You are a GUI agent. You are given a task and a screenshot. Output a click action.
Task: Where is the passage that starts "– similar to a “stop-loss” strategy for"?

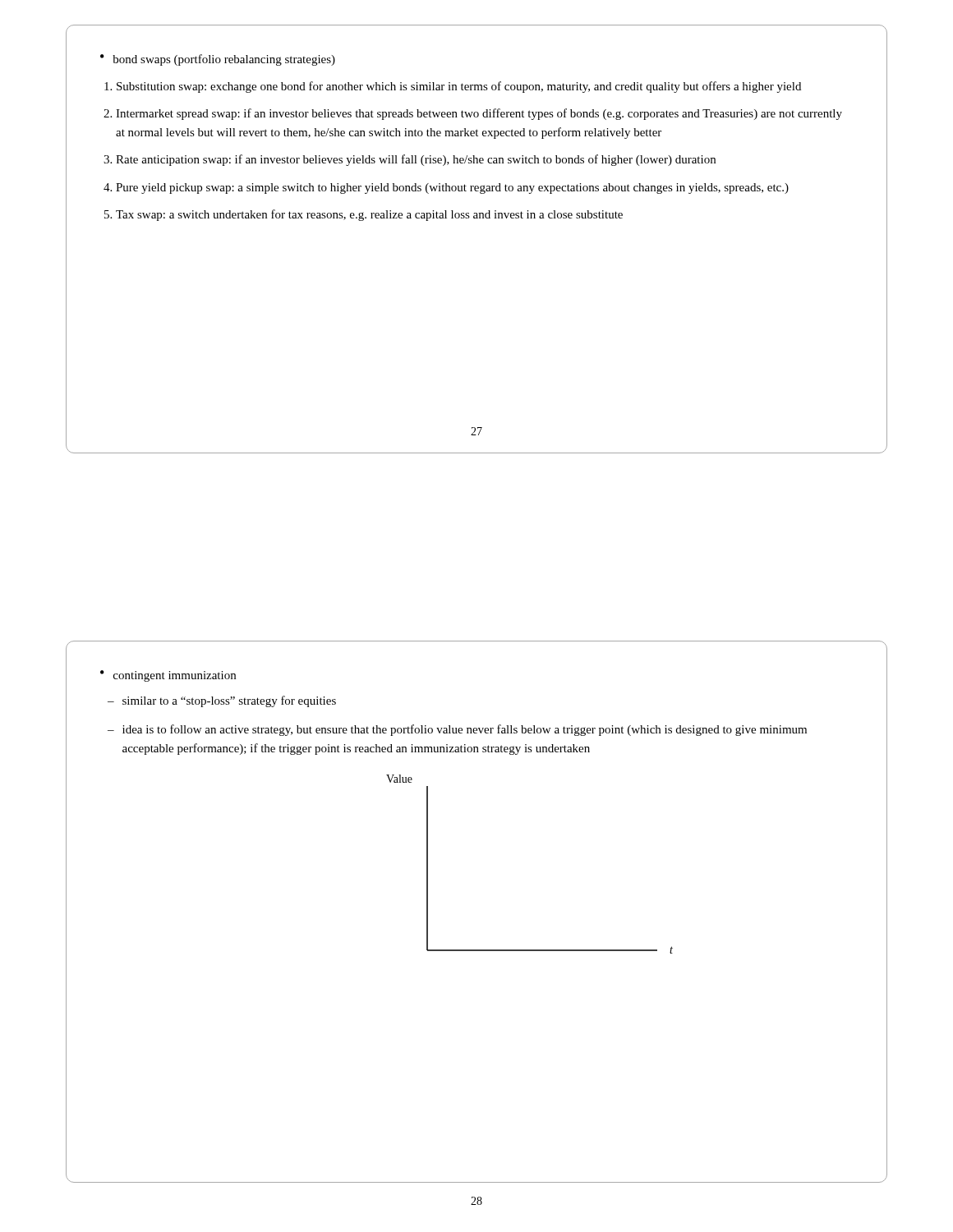click(222, 701)
